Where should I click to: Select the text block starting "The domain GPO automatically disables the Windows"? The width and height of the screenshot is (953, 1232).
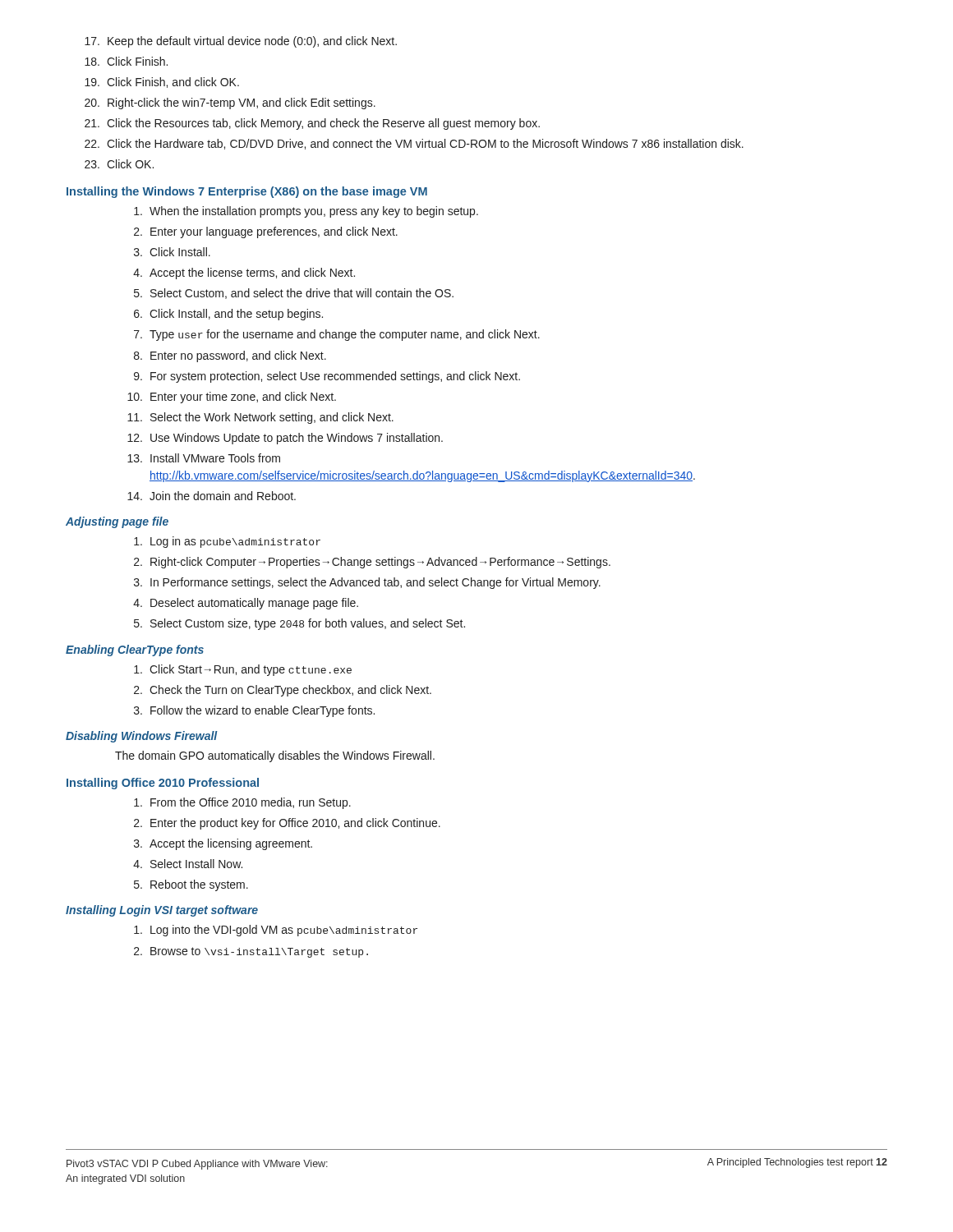pyautogui.click(x=275, y=756)
